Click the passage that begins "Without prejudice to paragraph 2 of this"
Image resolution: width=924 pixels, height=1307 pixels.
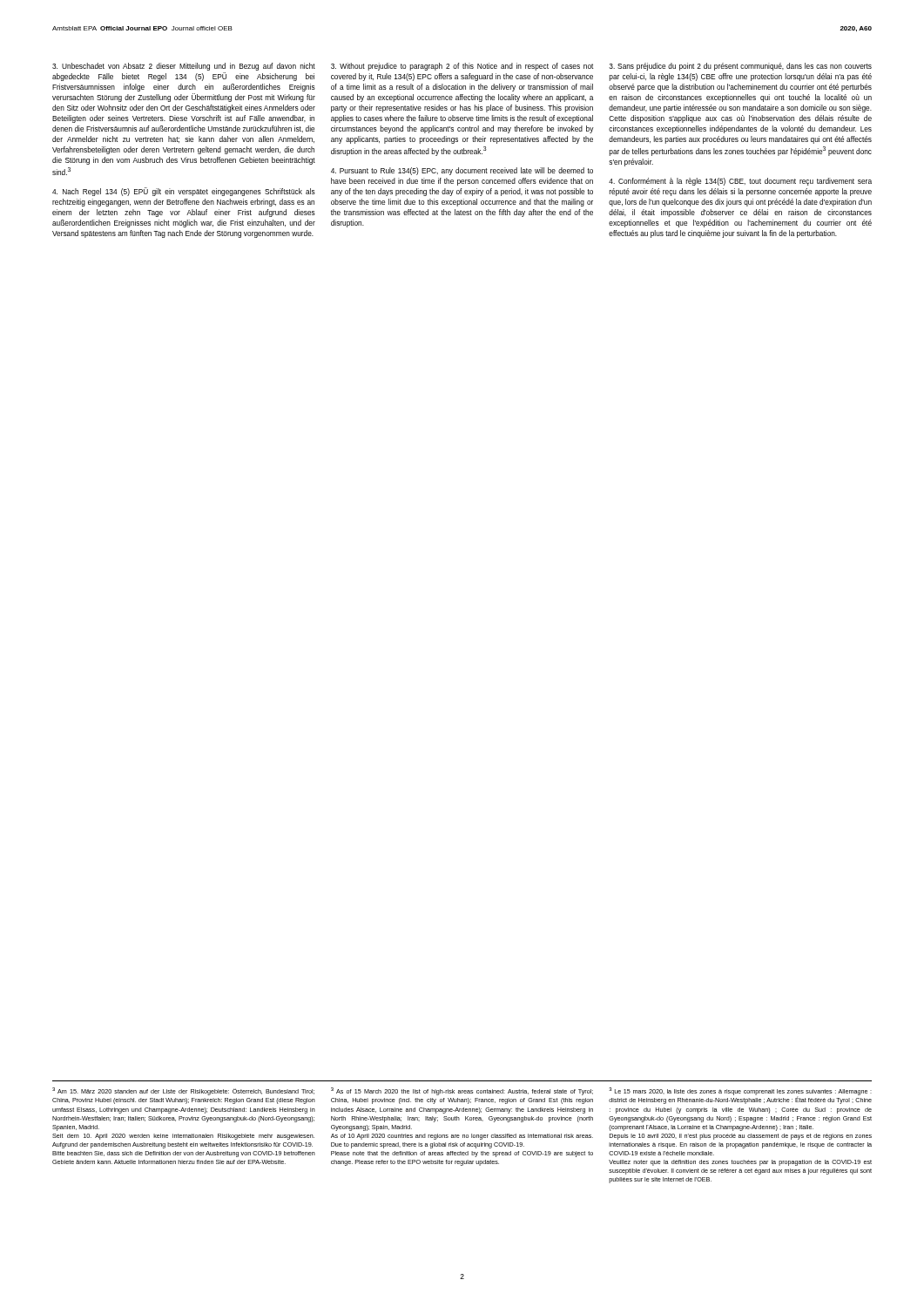point(462,145)
